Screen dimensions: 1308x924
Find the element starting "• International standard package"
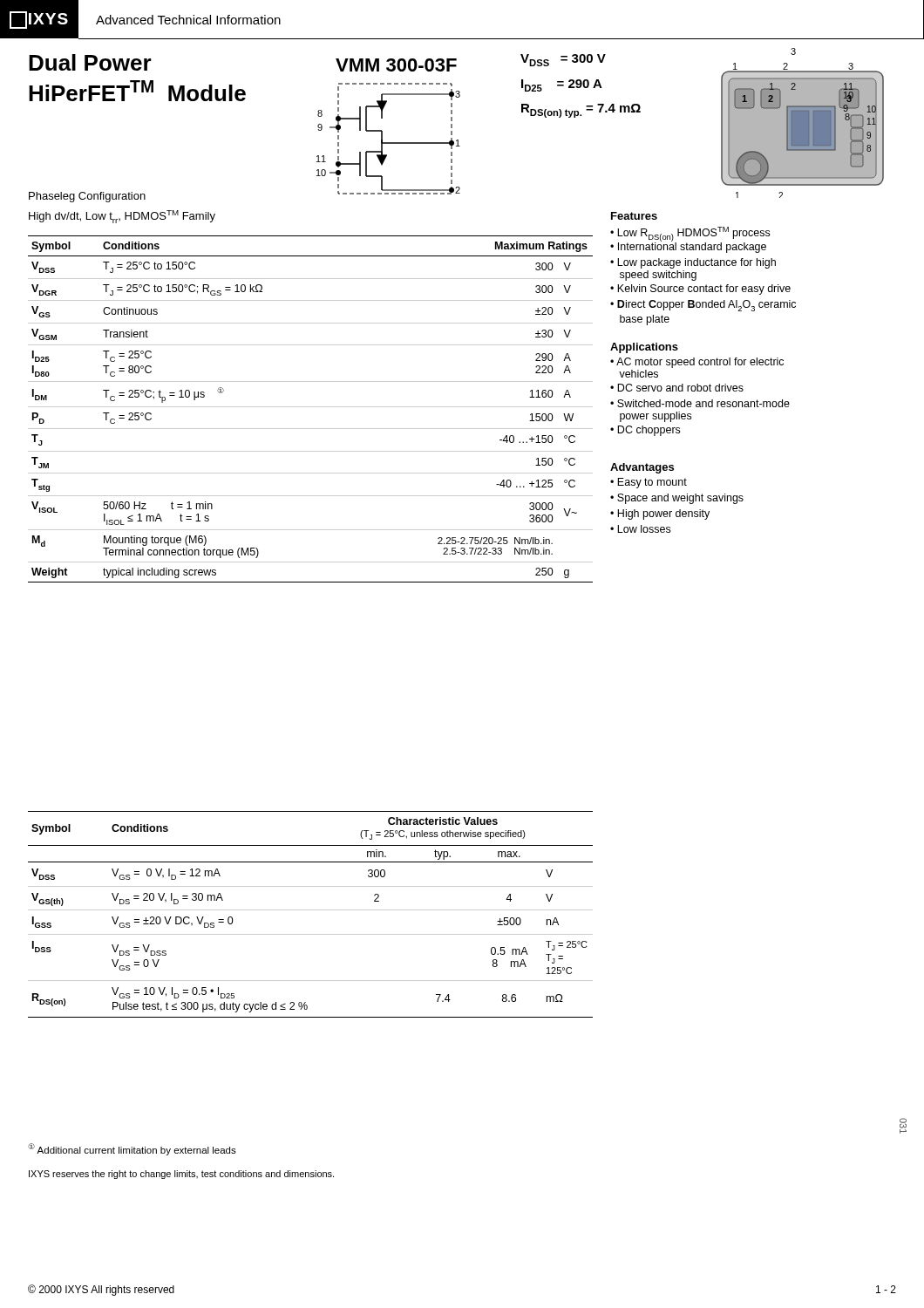[688, 247]
